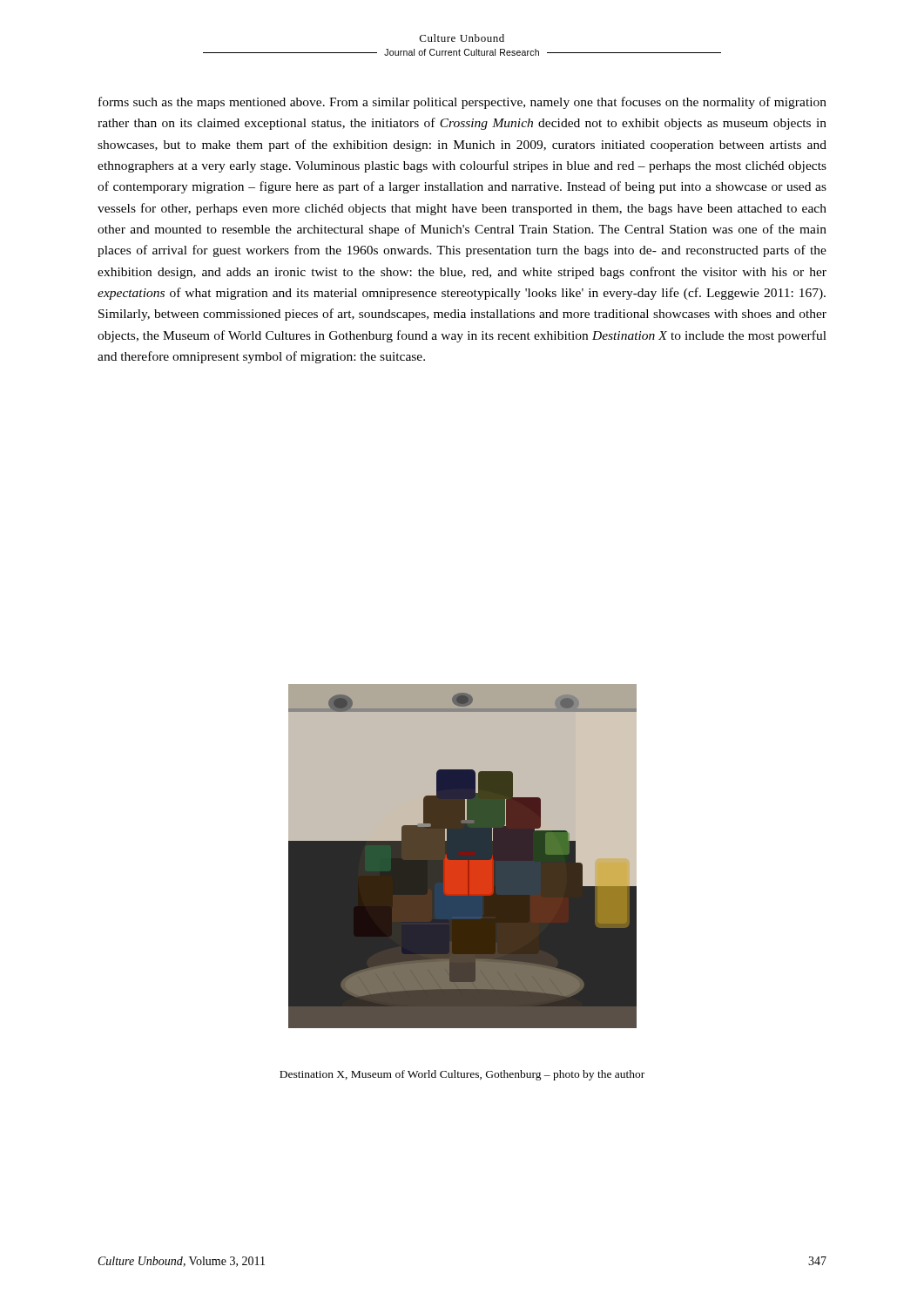This screenshot has height=1307, width=924.
Task: Find the block on this page that starts "forms such as the maps mentioned above. From"
Action: [462, 229]
